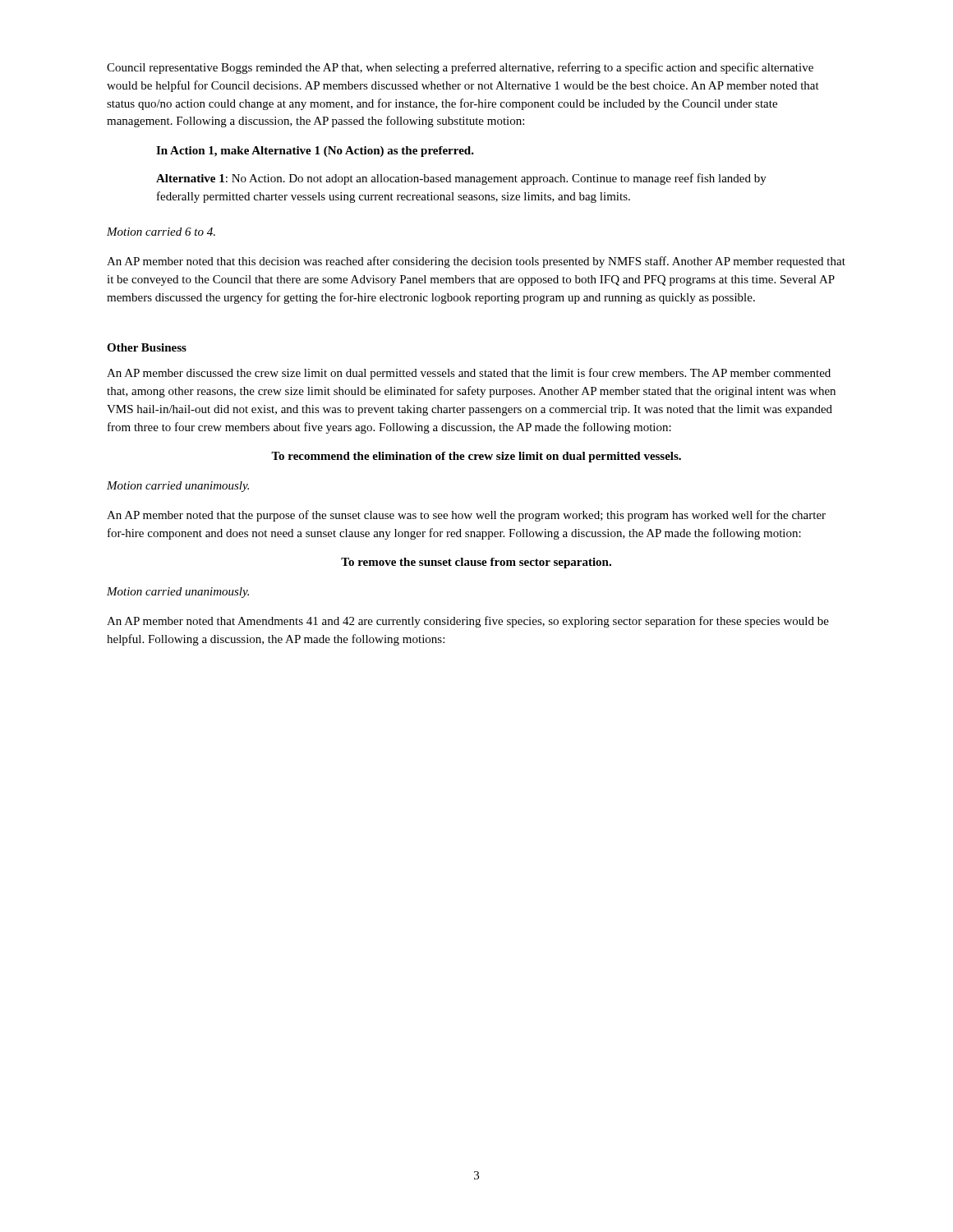Select the text block containing "To recommend the elimination"

point(476,456)
